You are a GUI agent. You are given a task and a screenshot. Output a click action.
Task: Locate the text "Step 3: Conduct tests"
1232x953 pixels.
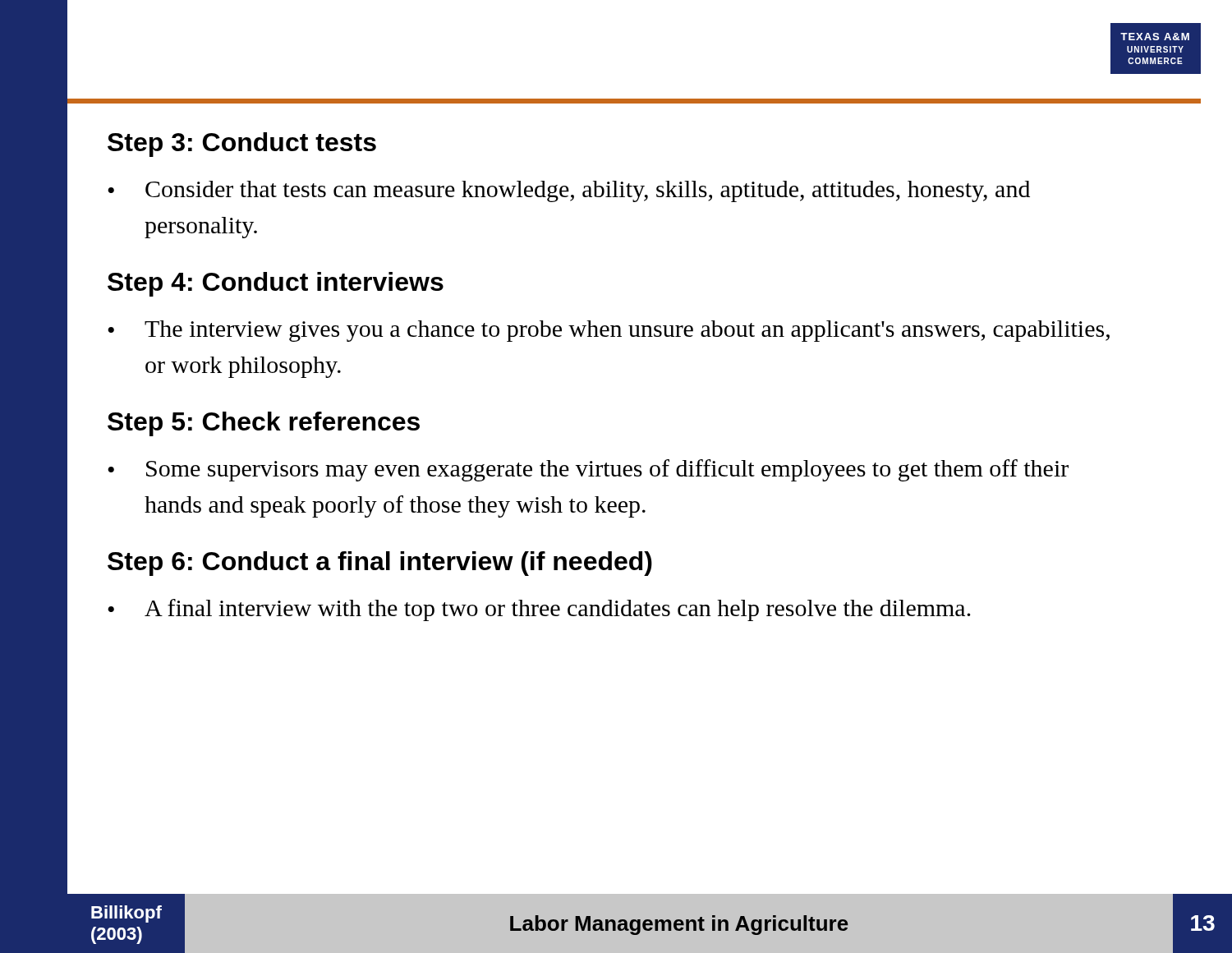[242, 142]
